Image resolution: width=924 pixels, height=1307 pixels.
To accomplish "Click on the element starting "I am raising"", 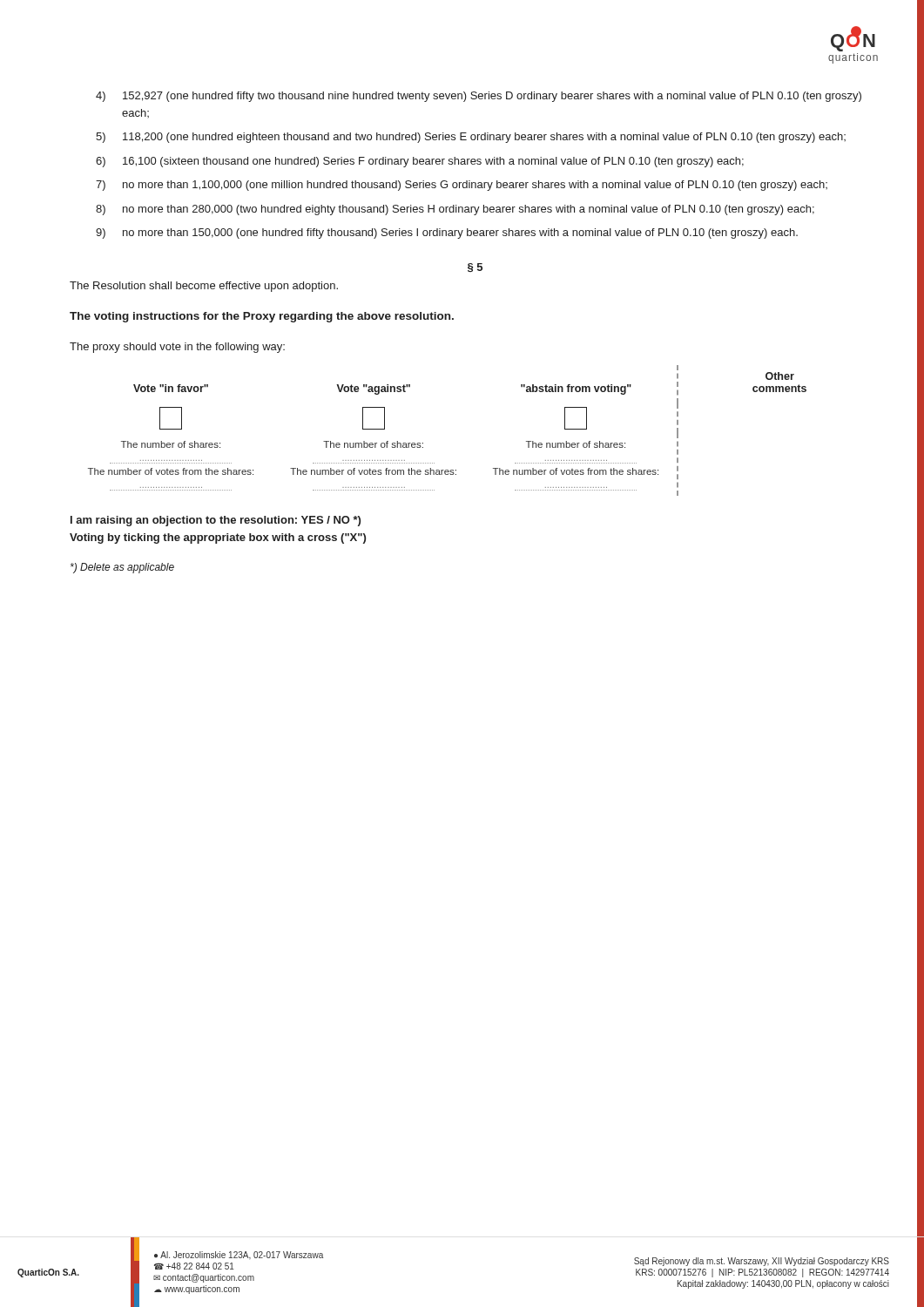I will coord(218,528).
